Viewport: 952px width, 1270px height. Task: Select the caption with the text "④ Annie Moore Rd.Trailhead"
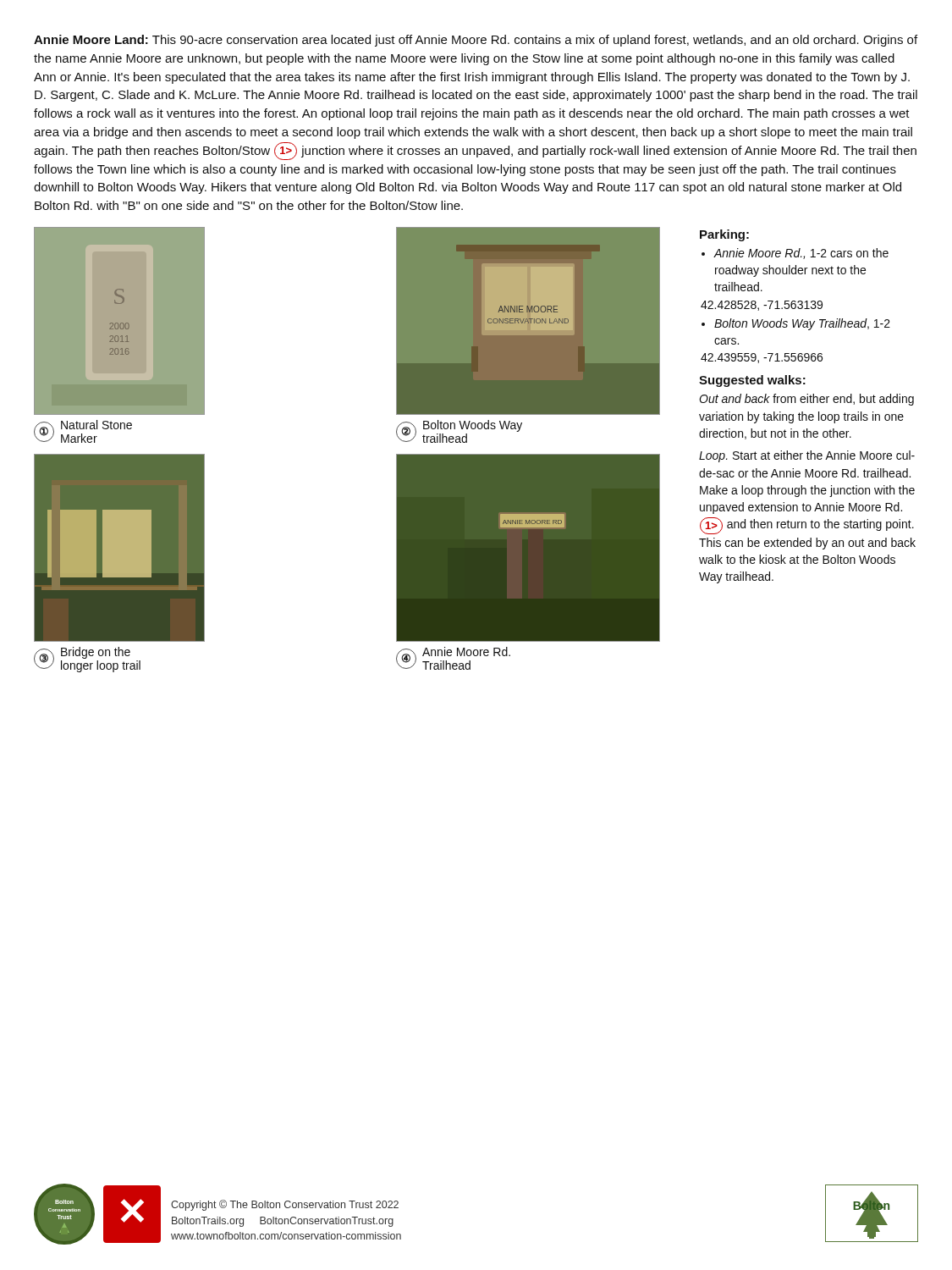454,659
